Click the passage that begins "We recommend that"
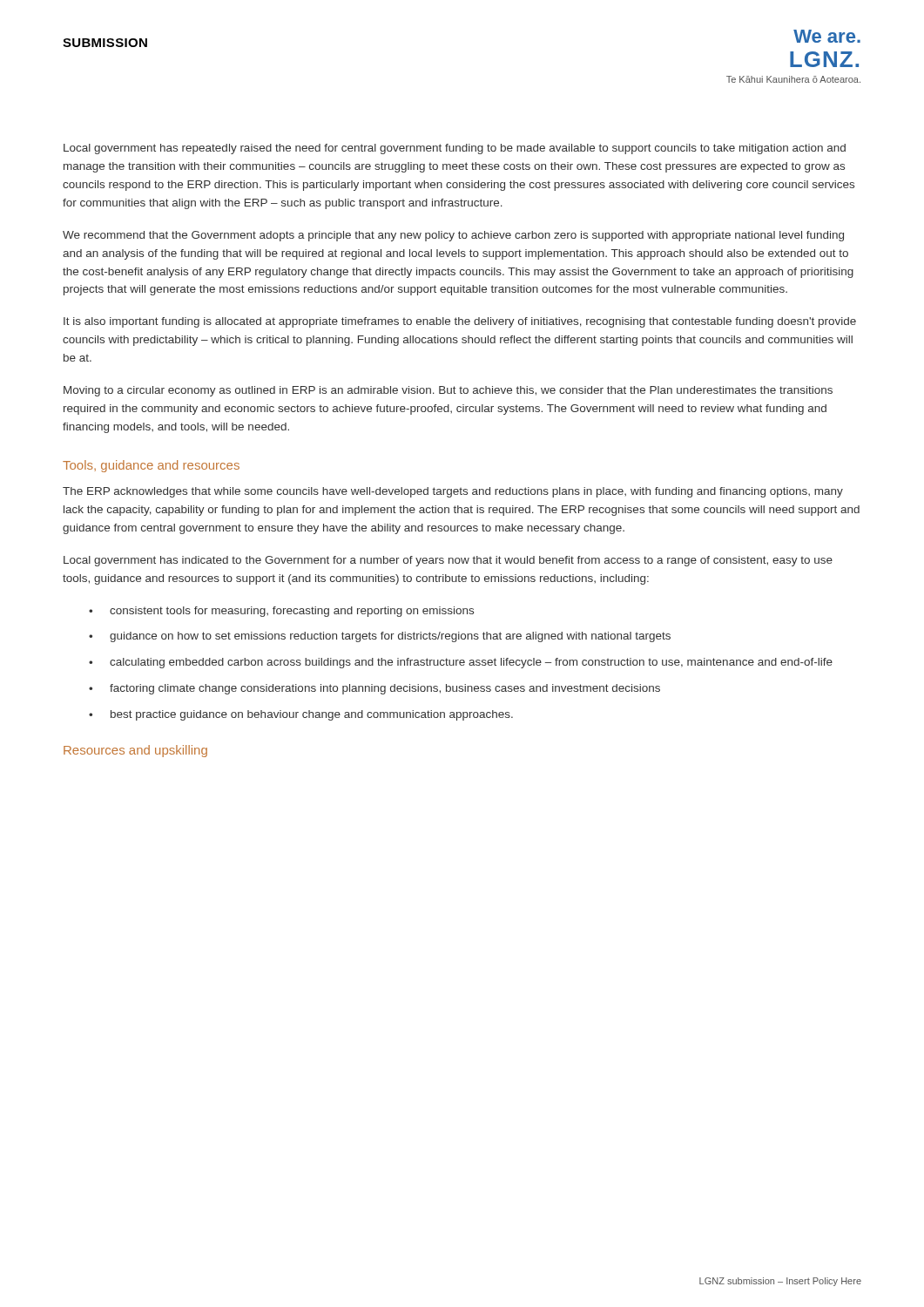Screen dimensions: 1307x924 [x=458, y=262]
